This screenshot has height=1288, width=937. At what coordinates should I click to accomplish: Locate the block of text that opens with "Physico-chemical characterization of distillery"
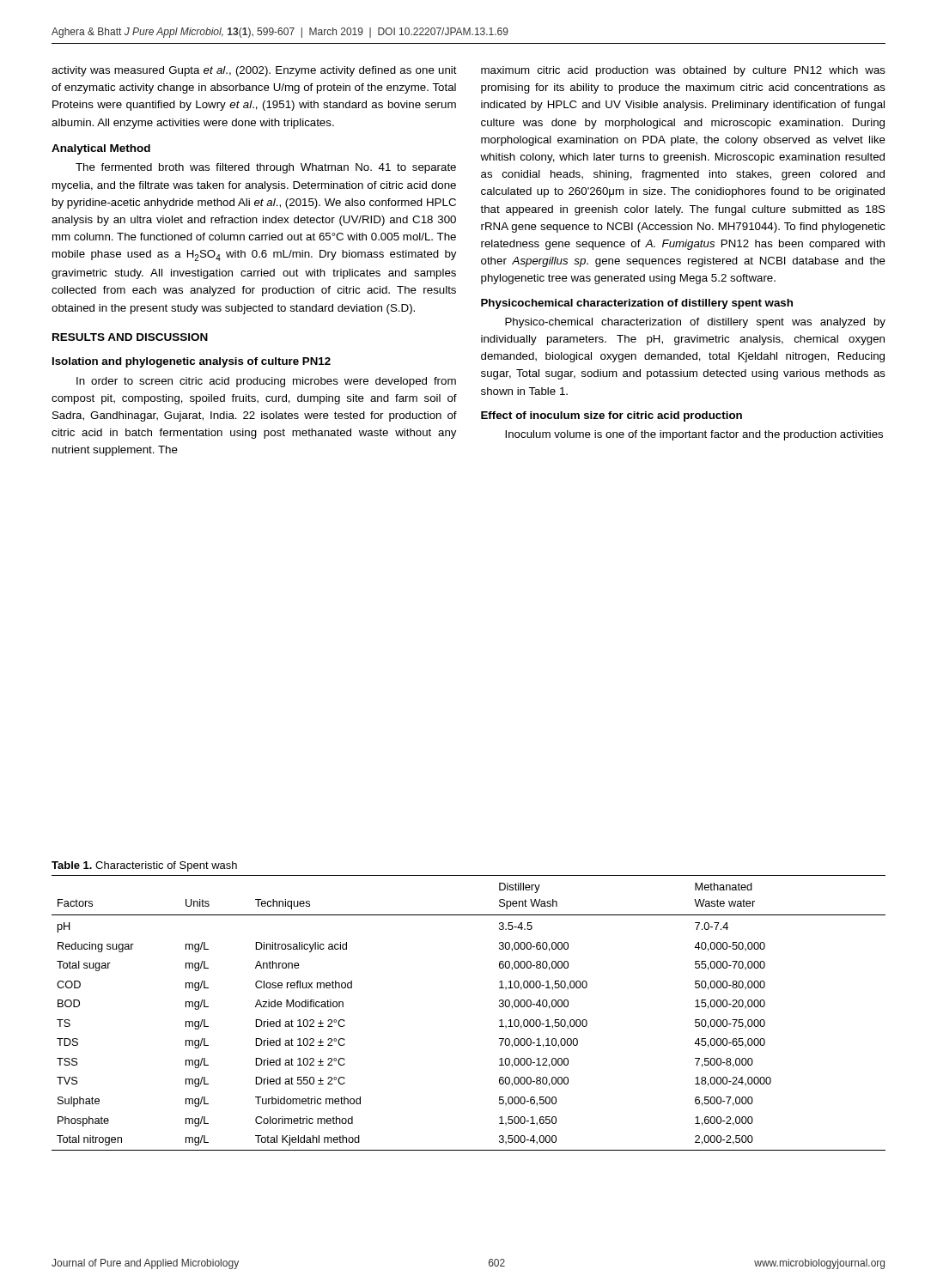tap(683, 357)
